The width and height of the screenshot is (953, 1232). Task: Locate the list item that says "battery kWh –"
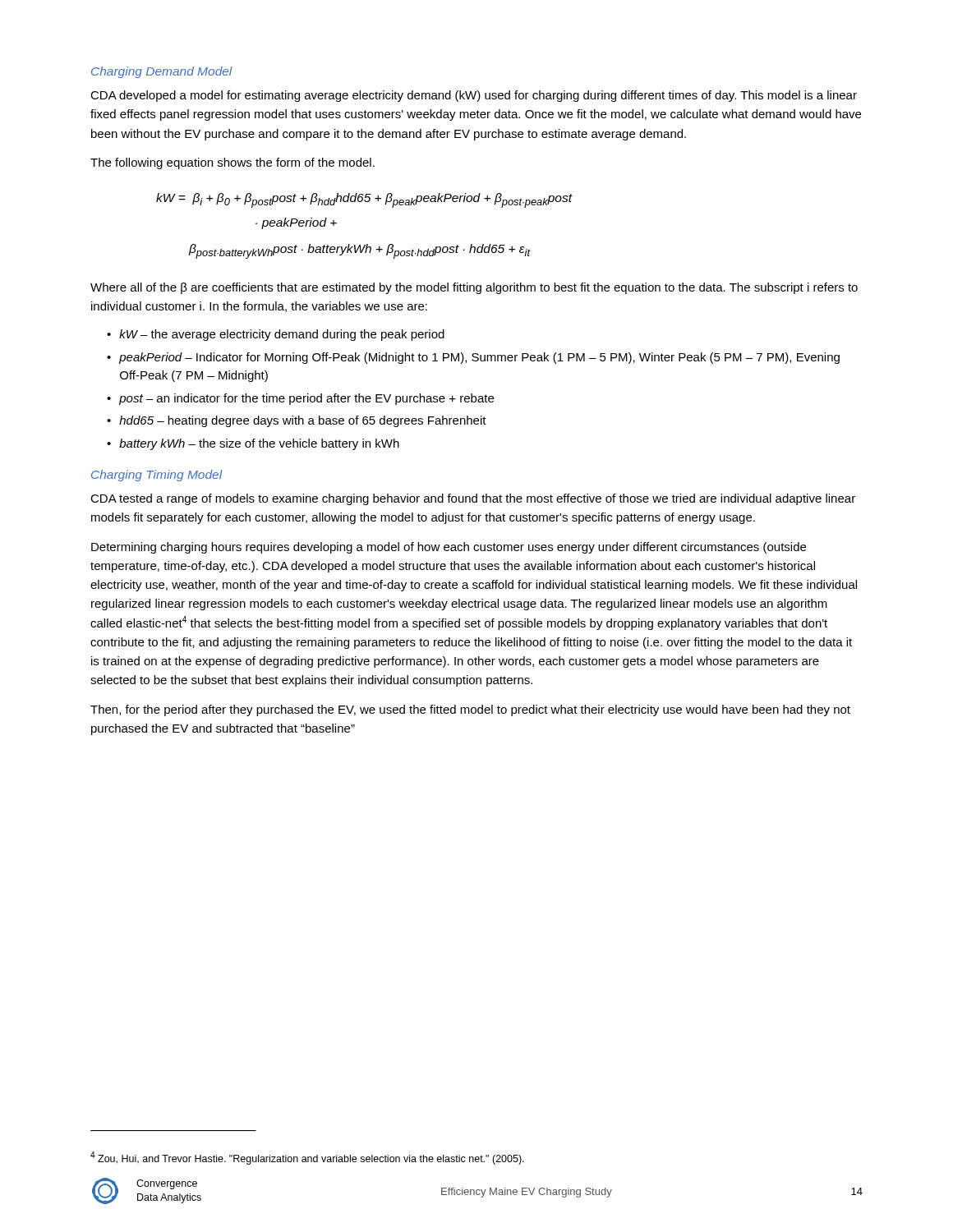coord(259,443)
